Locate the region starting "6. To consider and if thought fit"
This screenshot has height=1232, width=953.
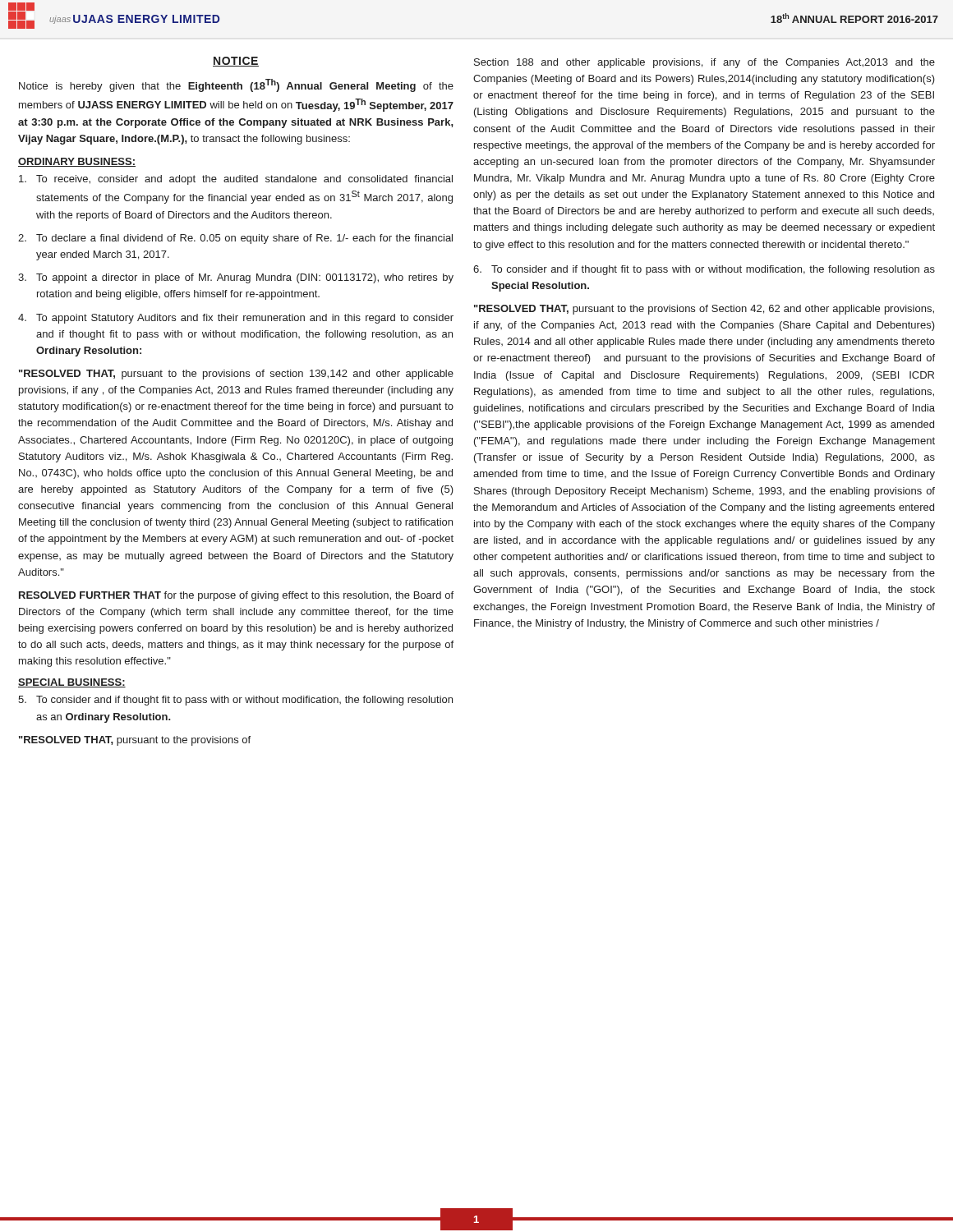coord(704,277)
